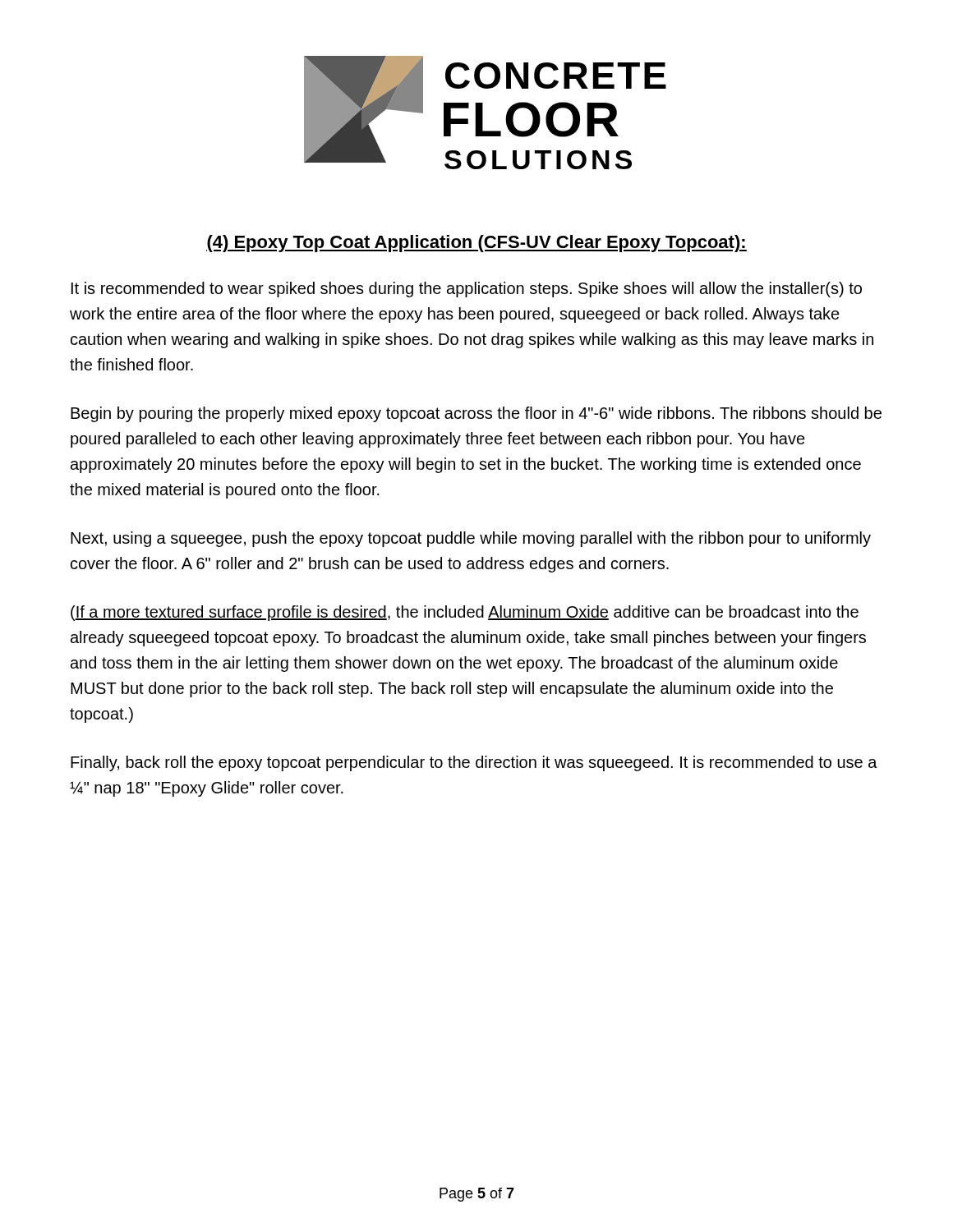Where is the passage that starts "Next, using a squeegee, push the epoxy"?
The width and height of the screenshot is (953, 1232).
pyautogui.click(x=476, y=551)
